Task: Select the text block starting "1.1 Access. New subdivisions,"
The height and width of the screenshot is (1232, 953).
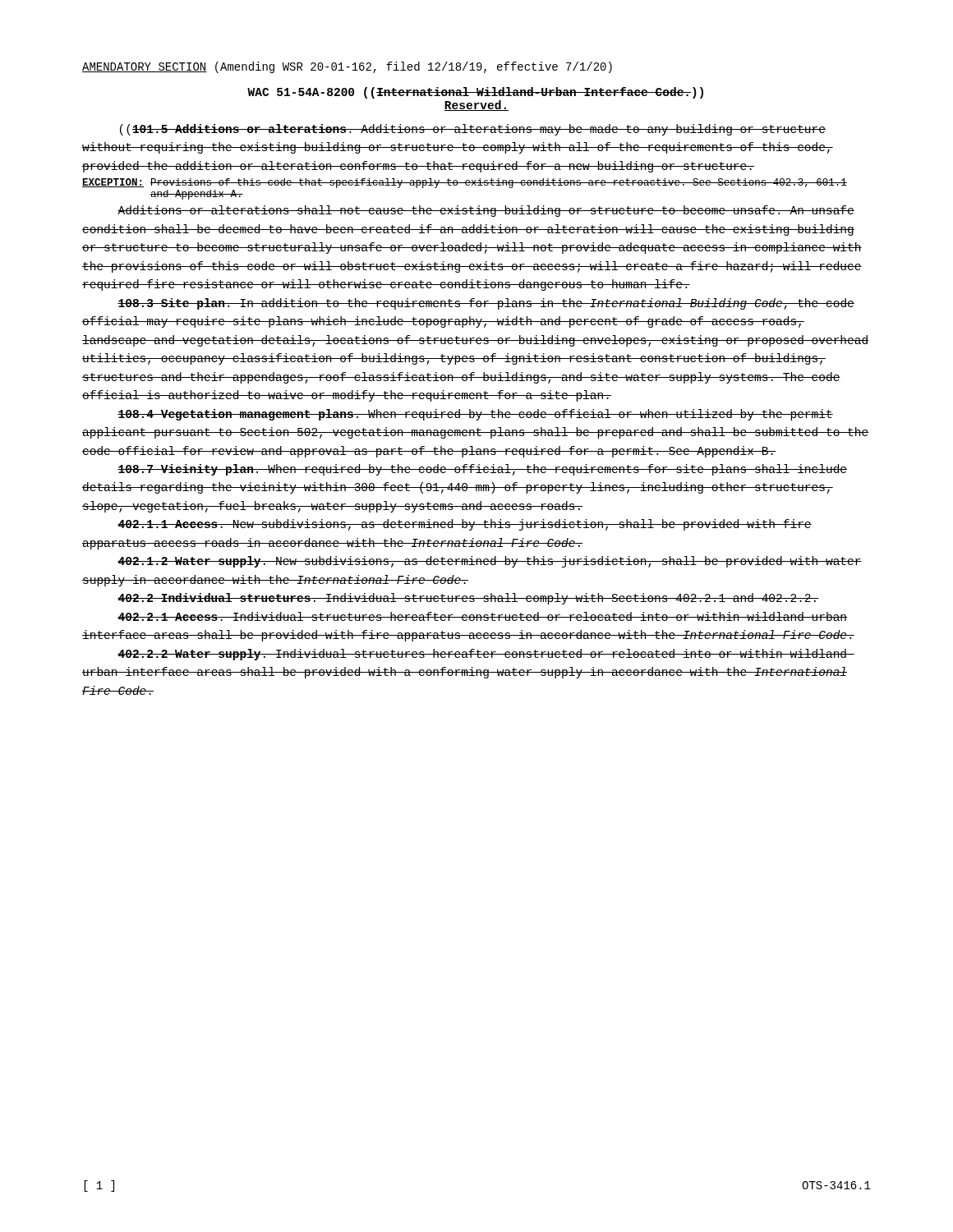Action: tap(447, 534)
